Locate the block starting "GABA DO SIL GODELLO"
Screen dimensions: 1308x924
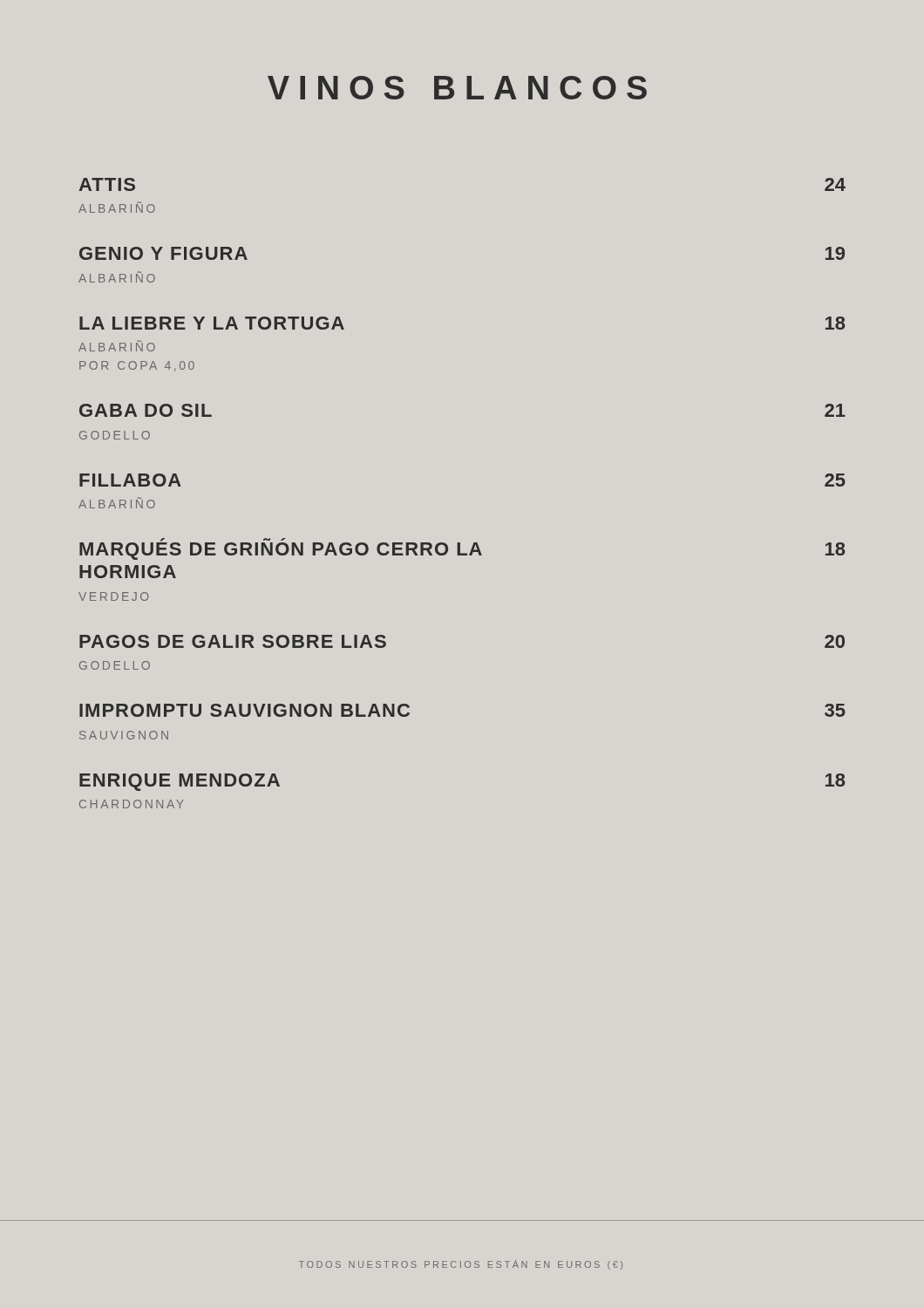(148, 410)
